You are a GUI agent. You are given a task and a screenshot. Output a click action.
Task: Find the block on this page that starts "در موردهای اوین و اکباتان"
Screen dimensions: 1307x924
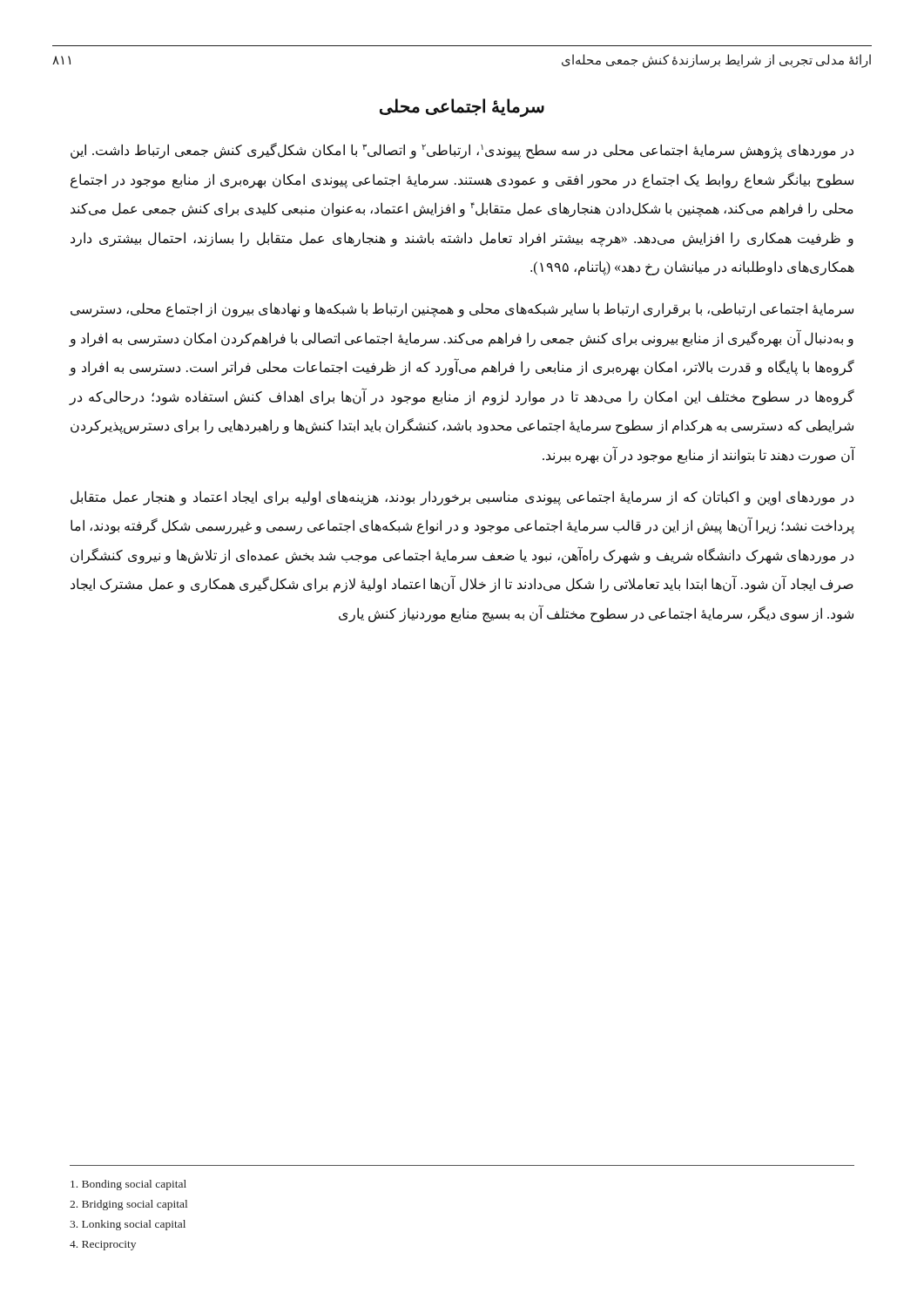click(462, 555)
